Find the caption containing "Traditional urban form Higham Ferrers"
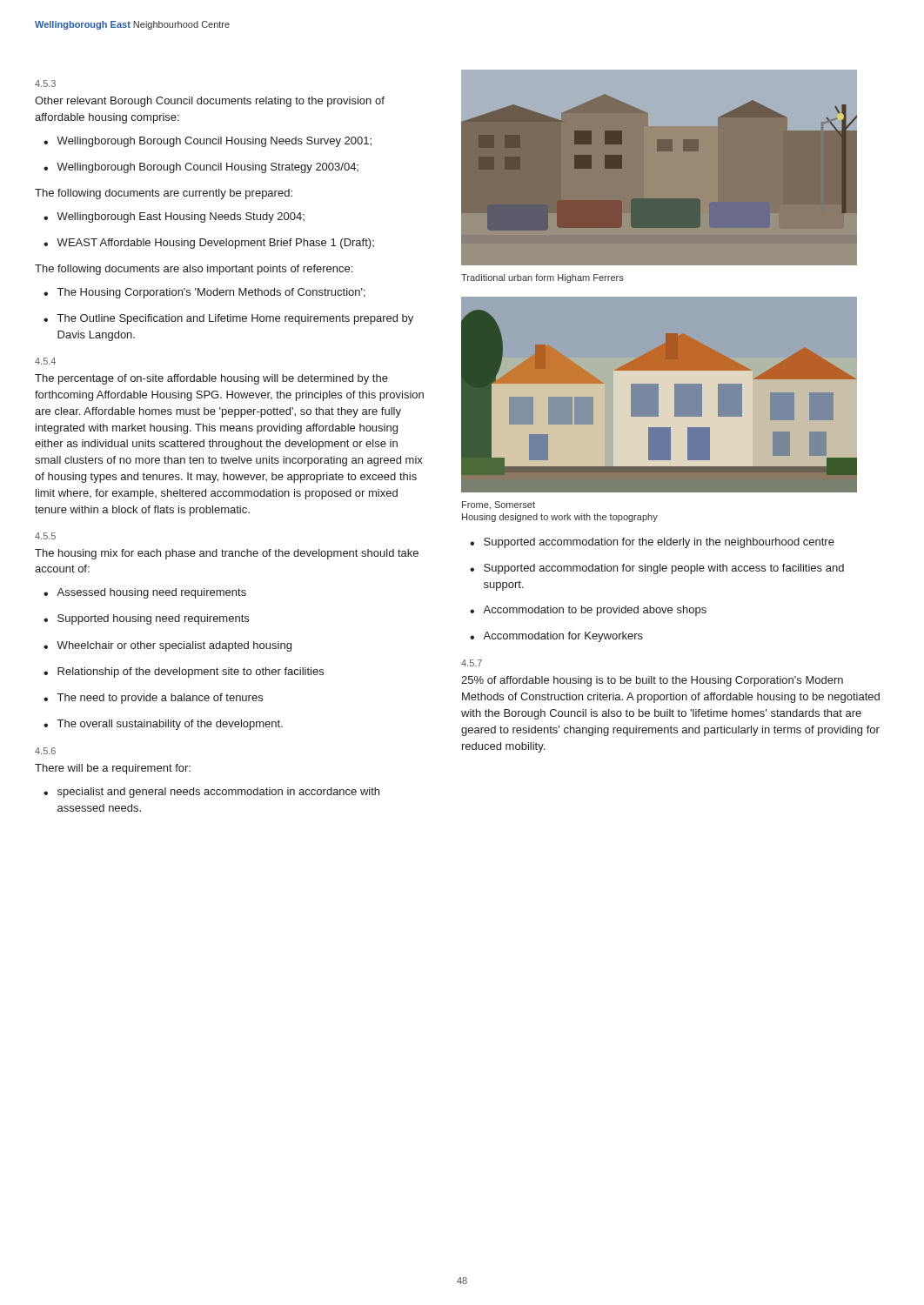This screenshot has width=924, height=1305. [542, 278]
